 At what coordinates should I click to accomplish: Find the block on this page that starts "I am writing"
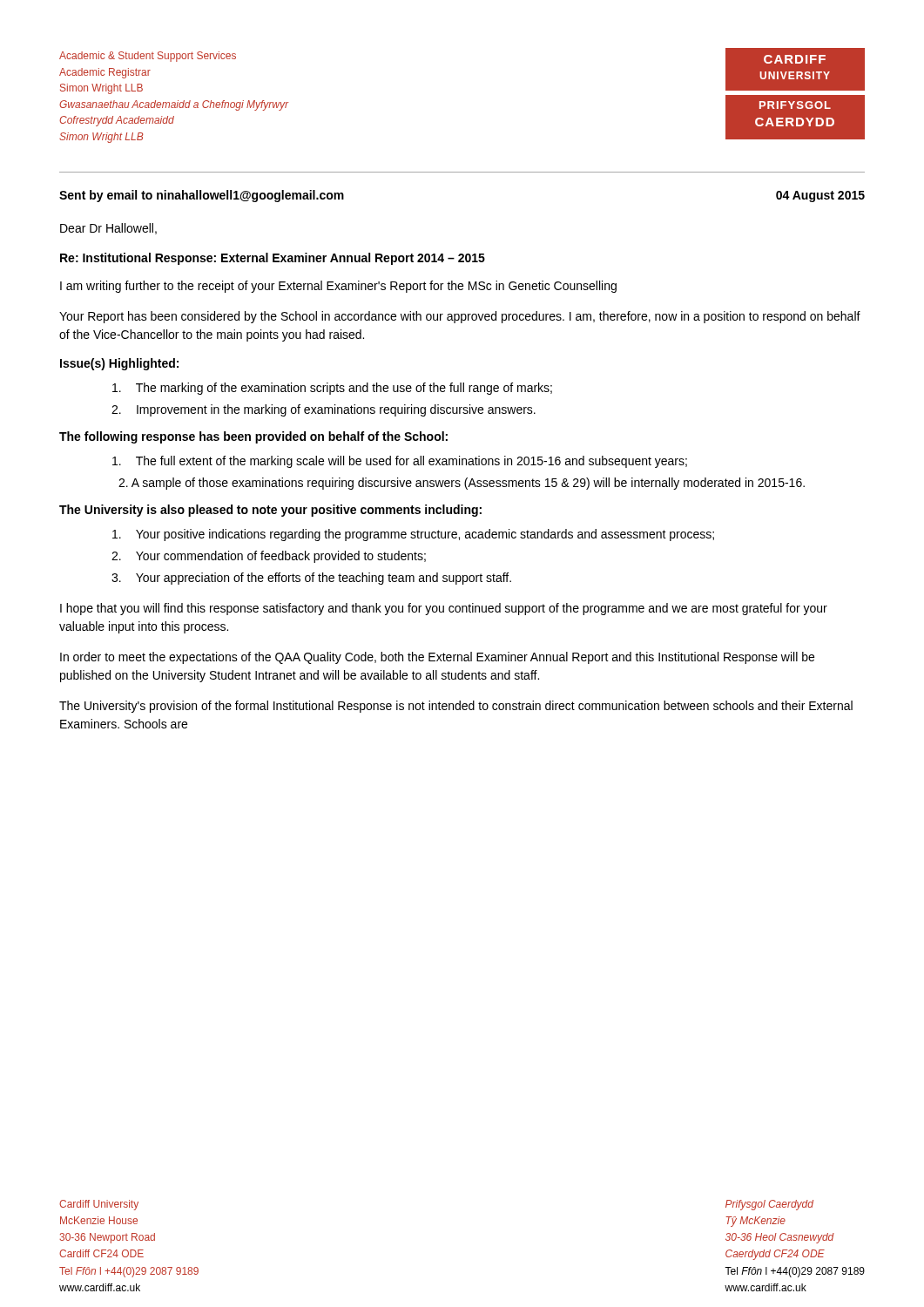(338, 285)
